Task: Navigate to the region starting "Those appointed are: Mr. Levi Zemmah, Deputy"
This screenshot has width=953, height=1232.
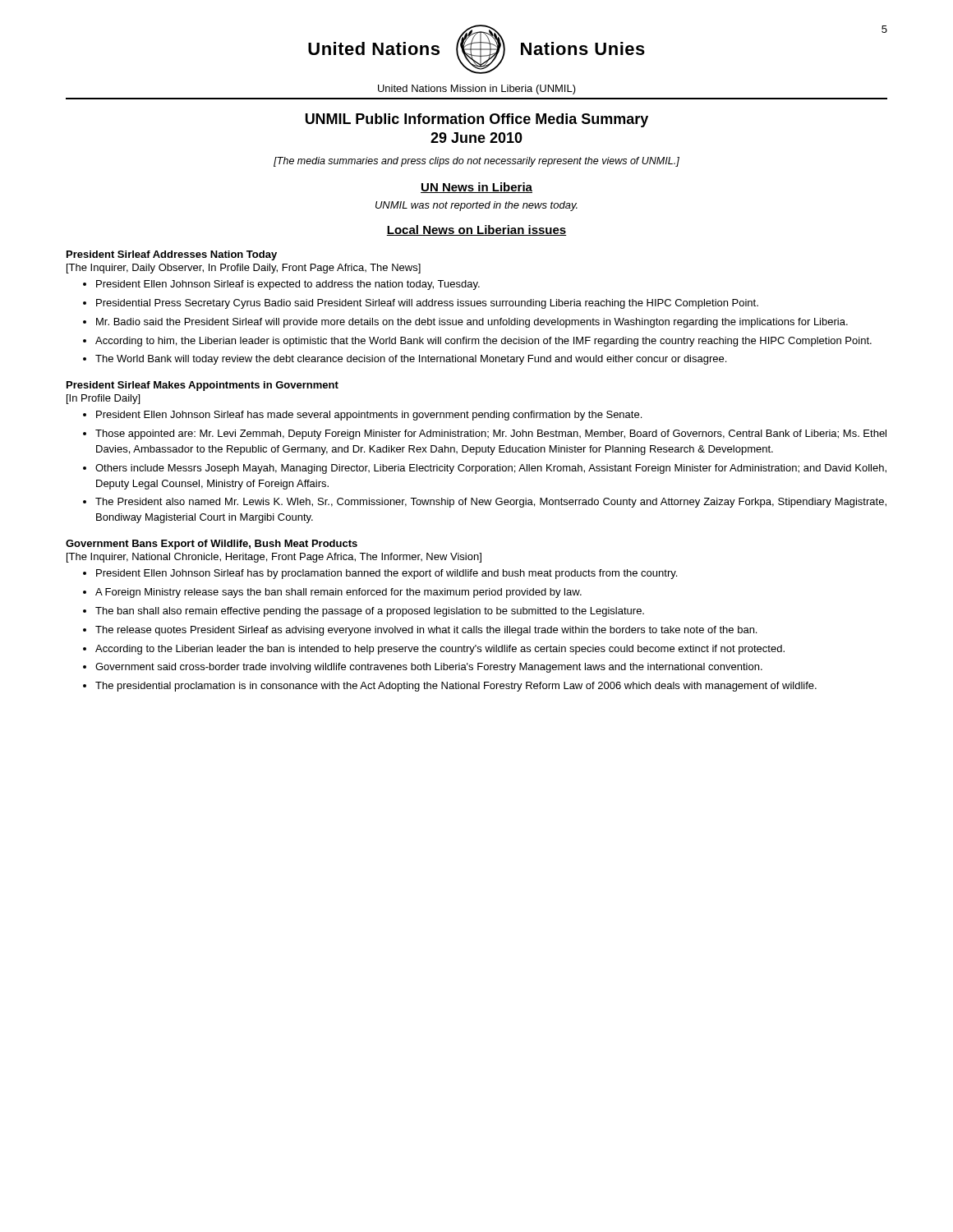Action: [x=491, y=441]
